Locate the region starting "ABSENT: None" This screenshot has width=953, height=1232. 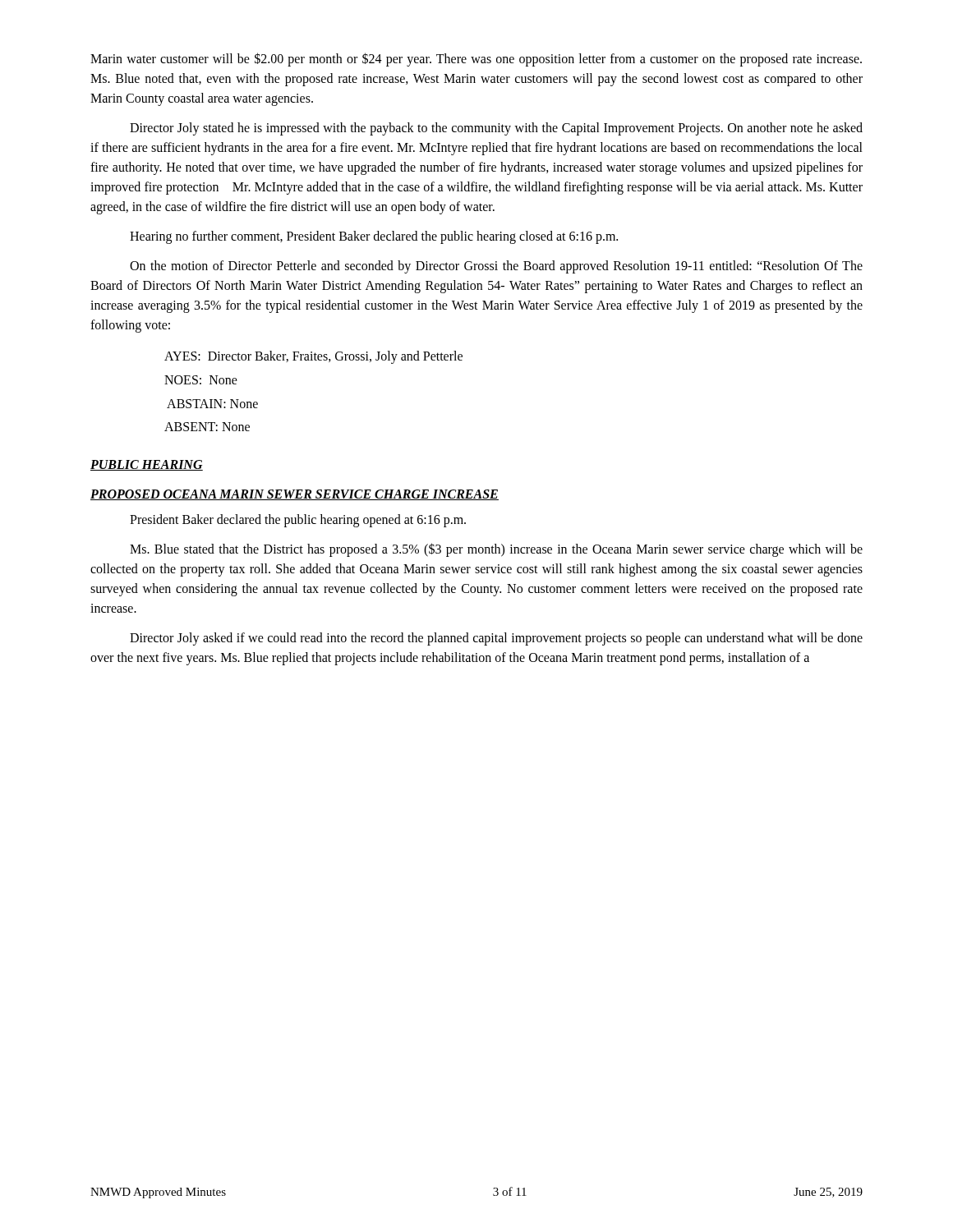[x=207, y=427]
